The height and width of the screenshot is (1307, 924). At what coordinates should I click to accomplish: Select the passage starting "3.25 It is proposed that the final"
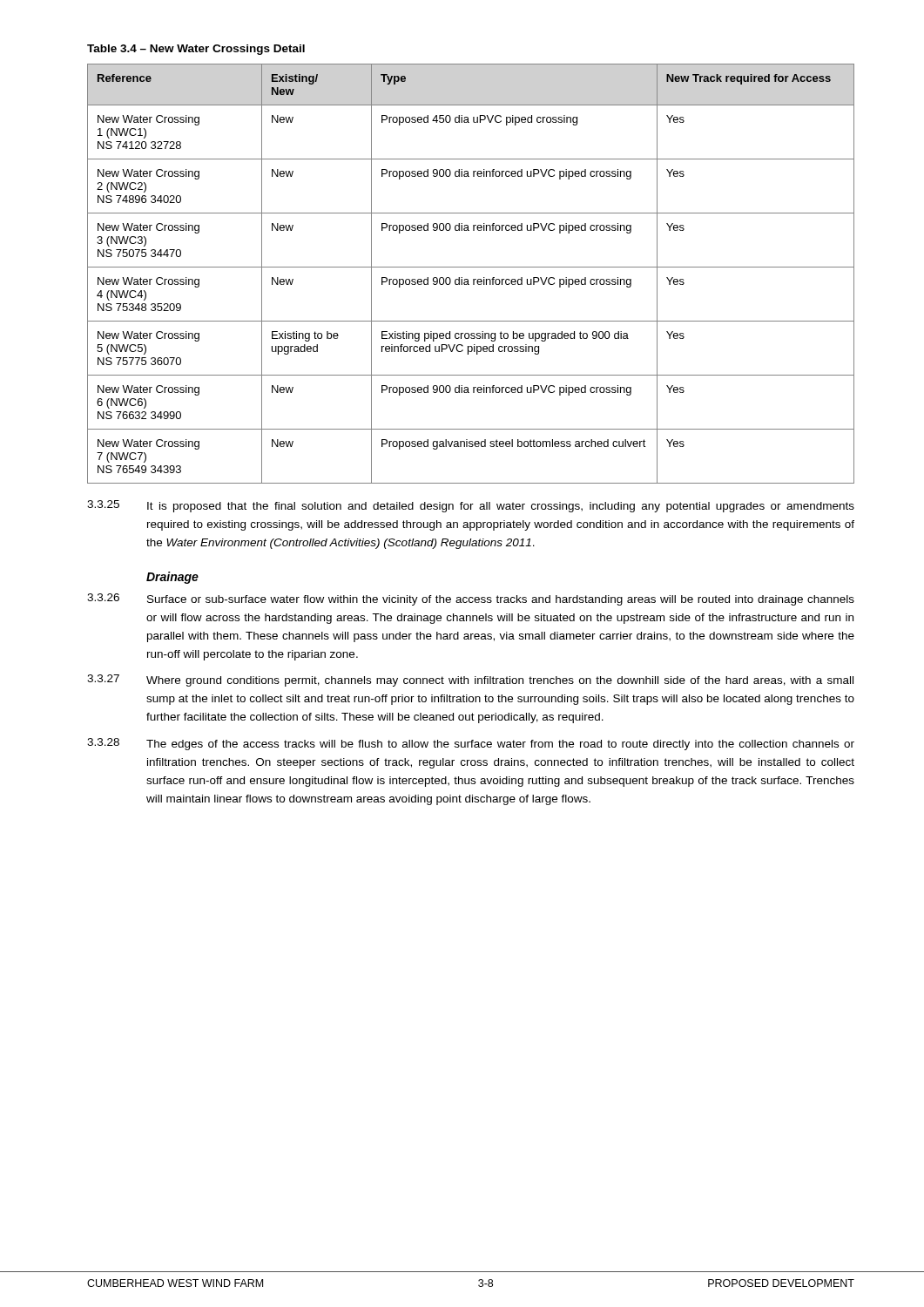point(471,525)
